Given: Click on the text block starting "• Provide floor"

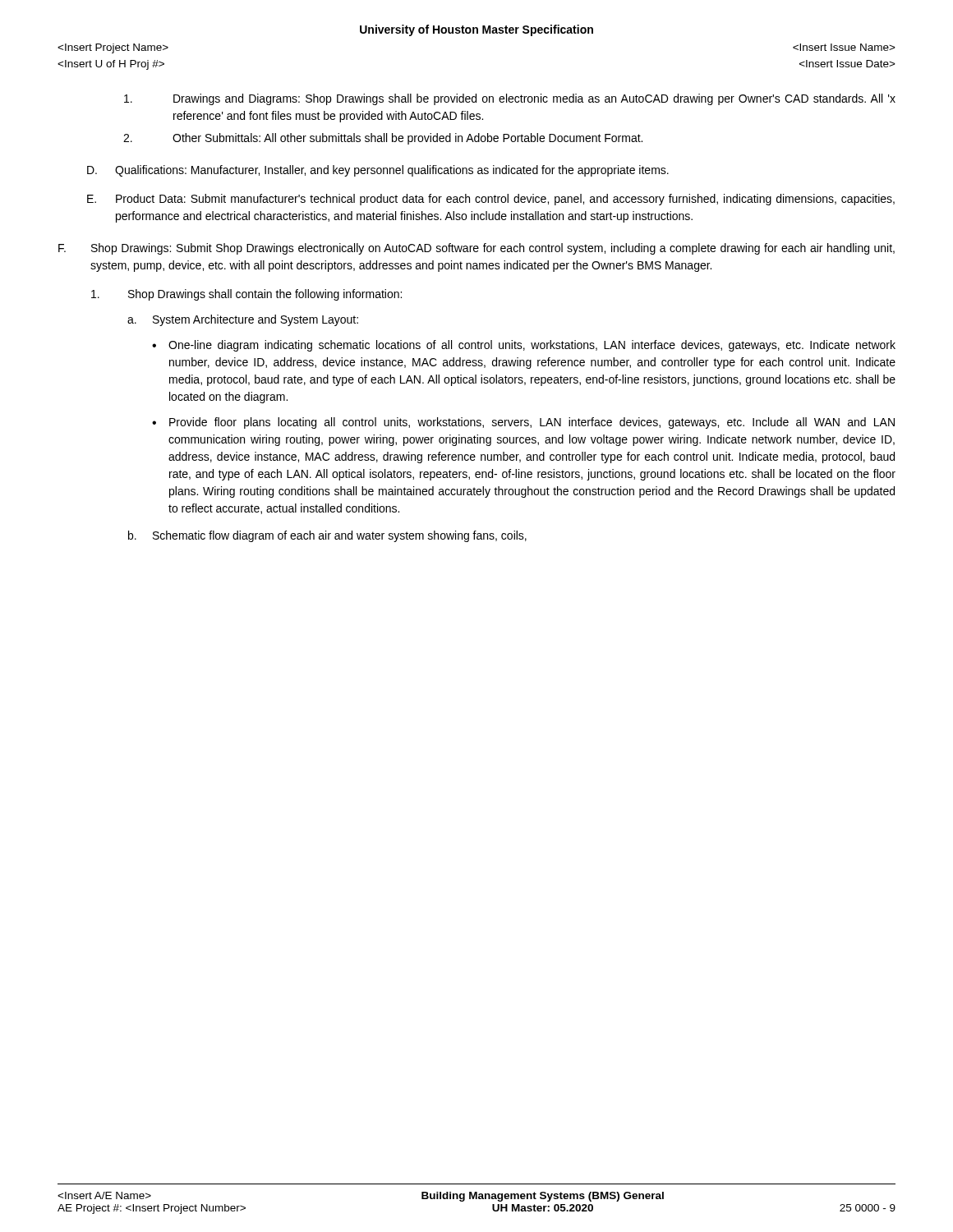Looking at the screenshot, I should (524, 466).
